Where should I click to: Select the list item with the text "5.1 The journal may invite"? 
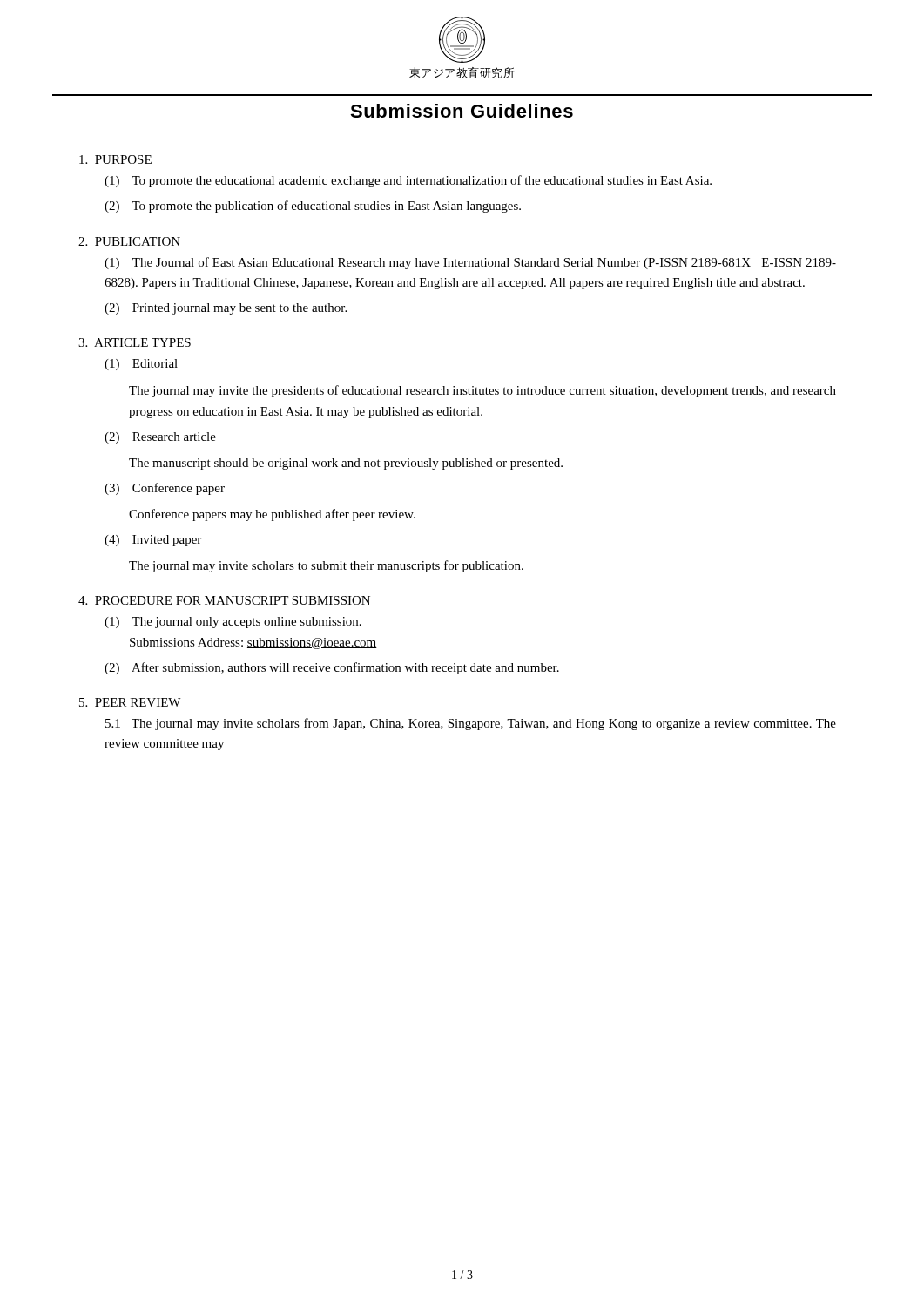[x=470, y=732]
